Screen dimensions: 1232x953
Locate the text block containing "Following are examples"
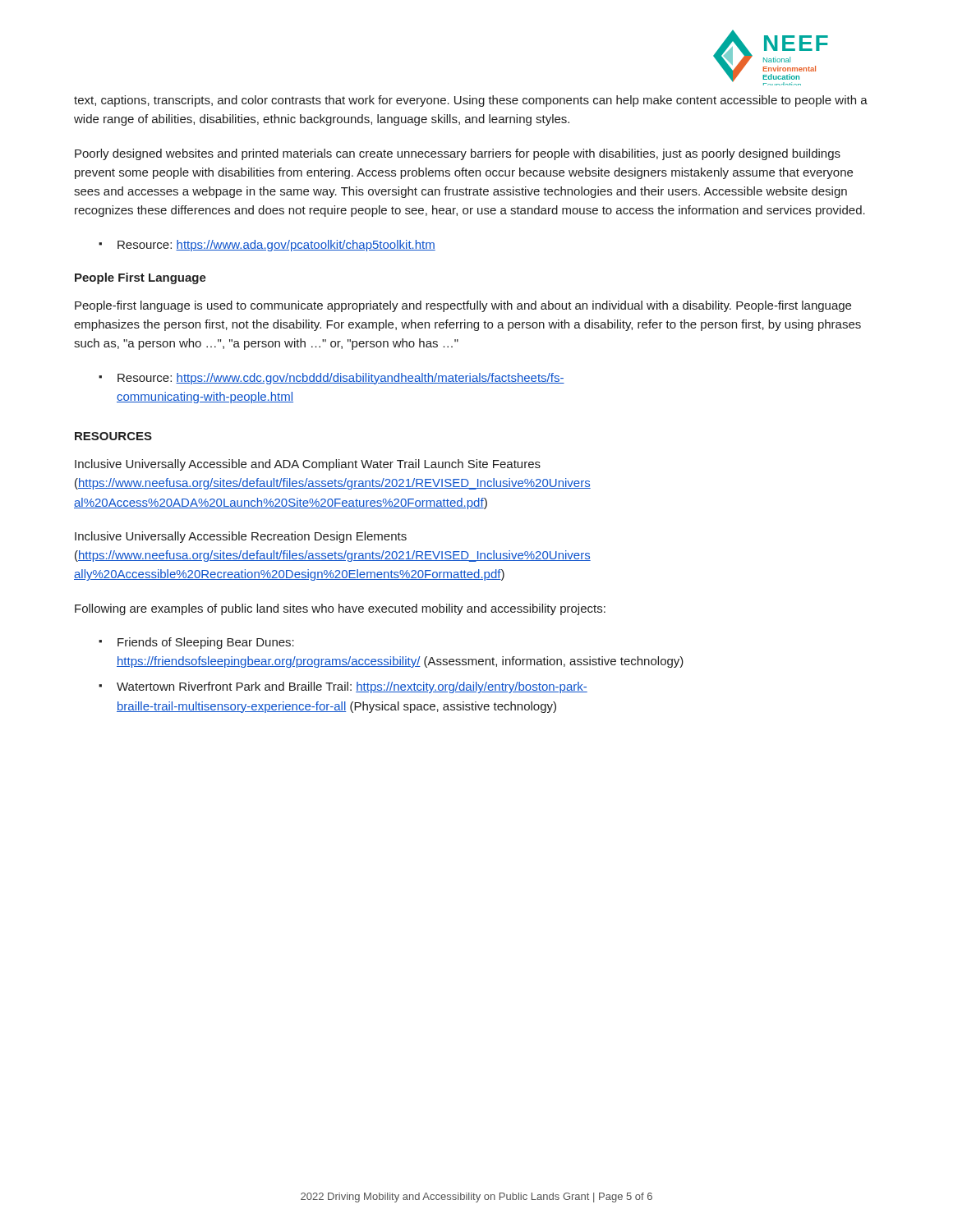[x=476, y=608]
